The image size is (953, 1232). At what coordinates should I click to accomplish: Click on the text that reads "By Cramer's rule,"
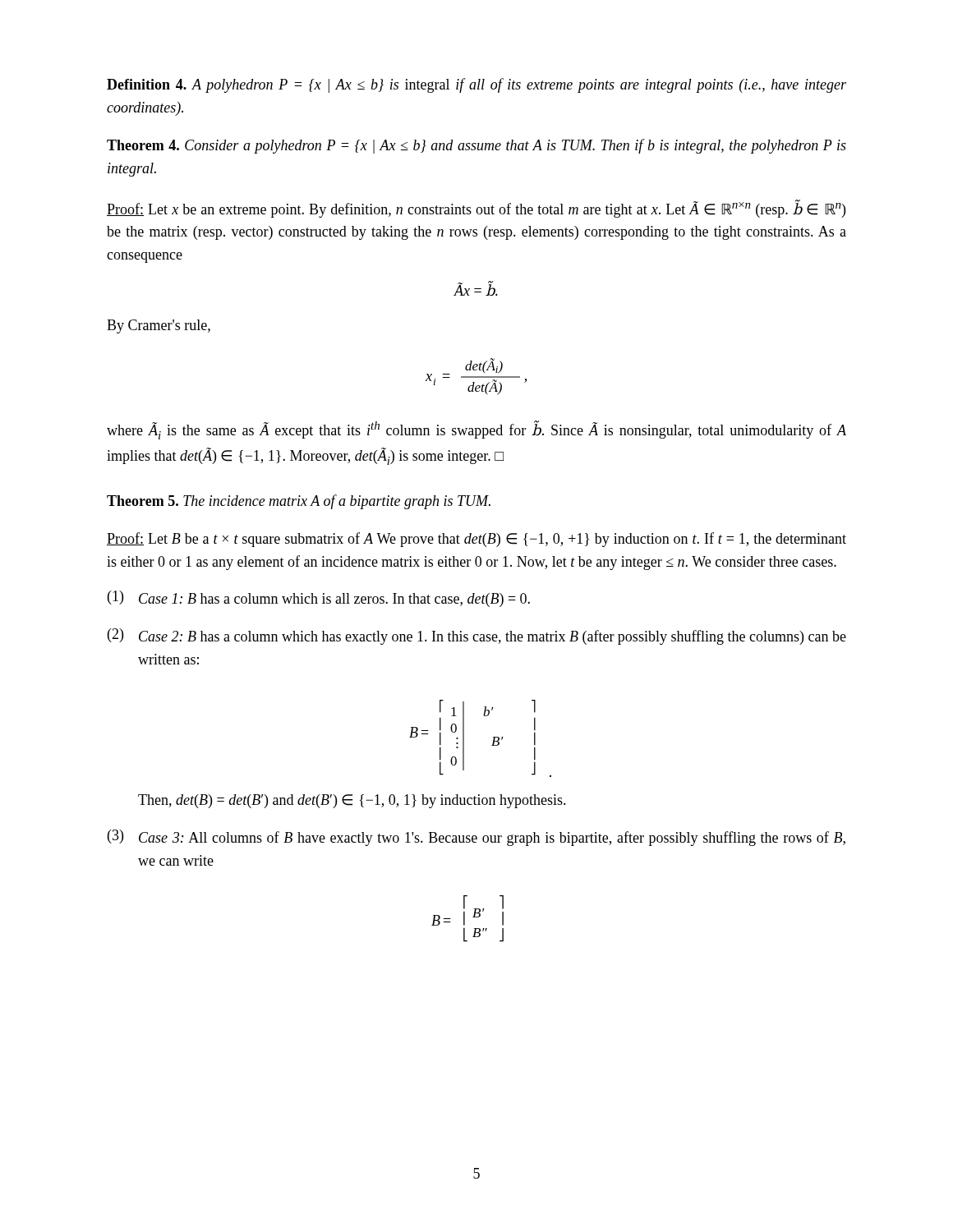pyautogui.click(x=159, y=325)
